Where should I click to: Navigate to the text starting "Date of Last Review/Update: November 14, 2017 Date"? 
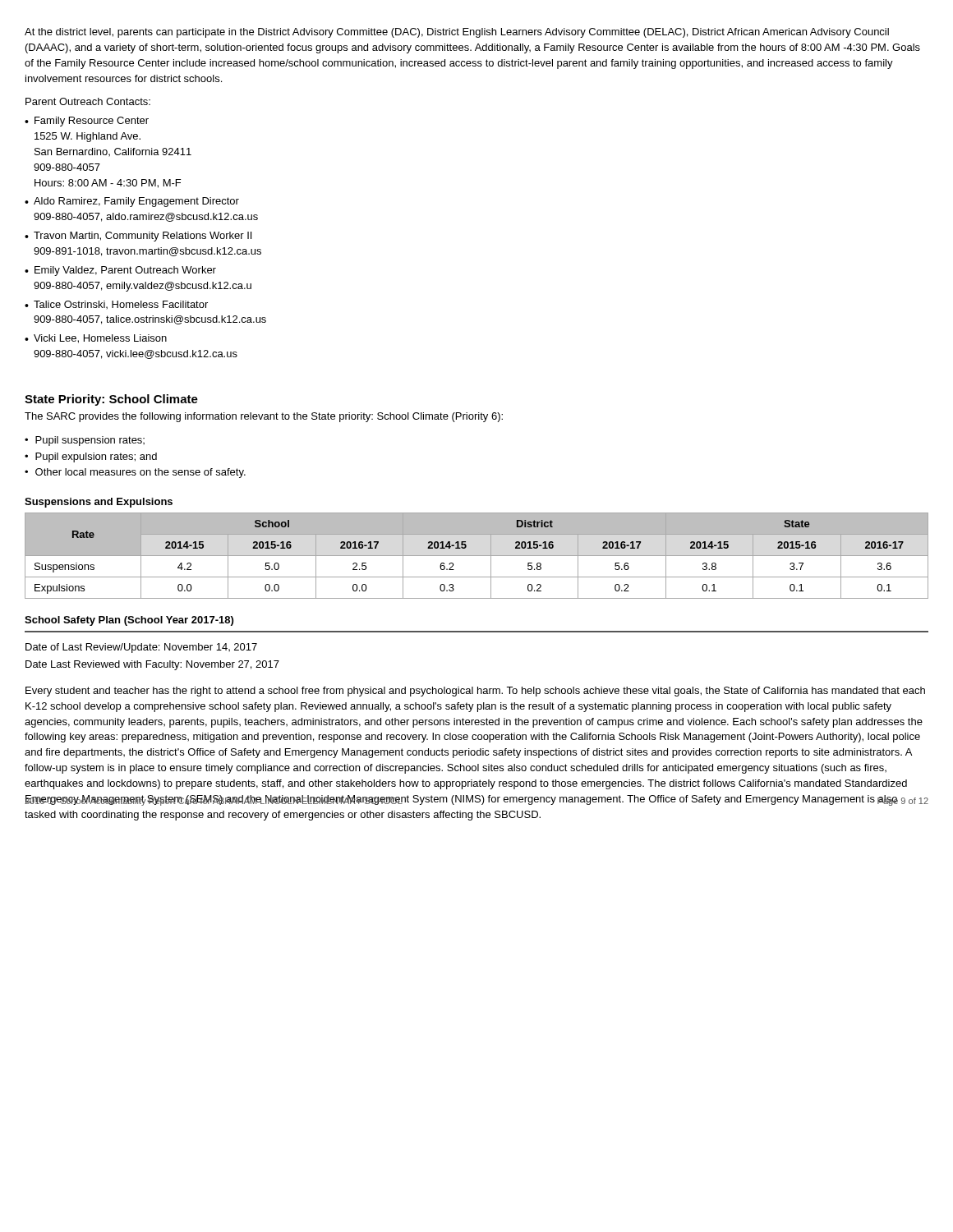pos(152,656)
